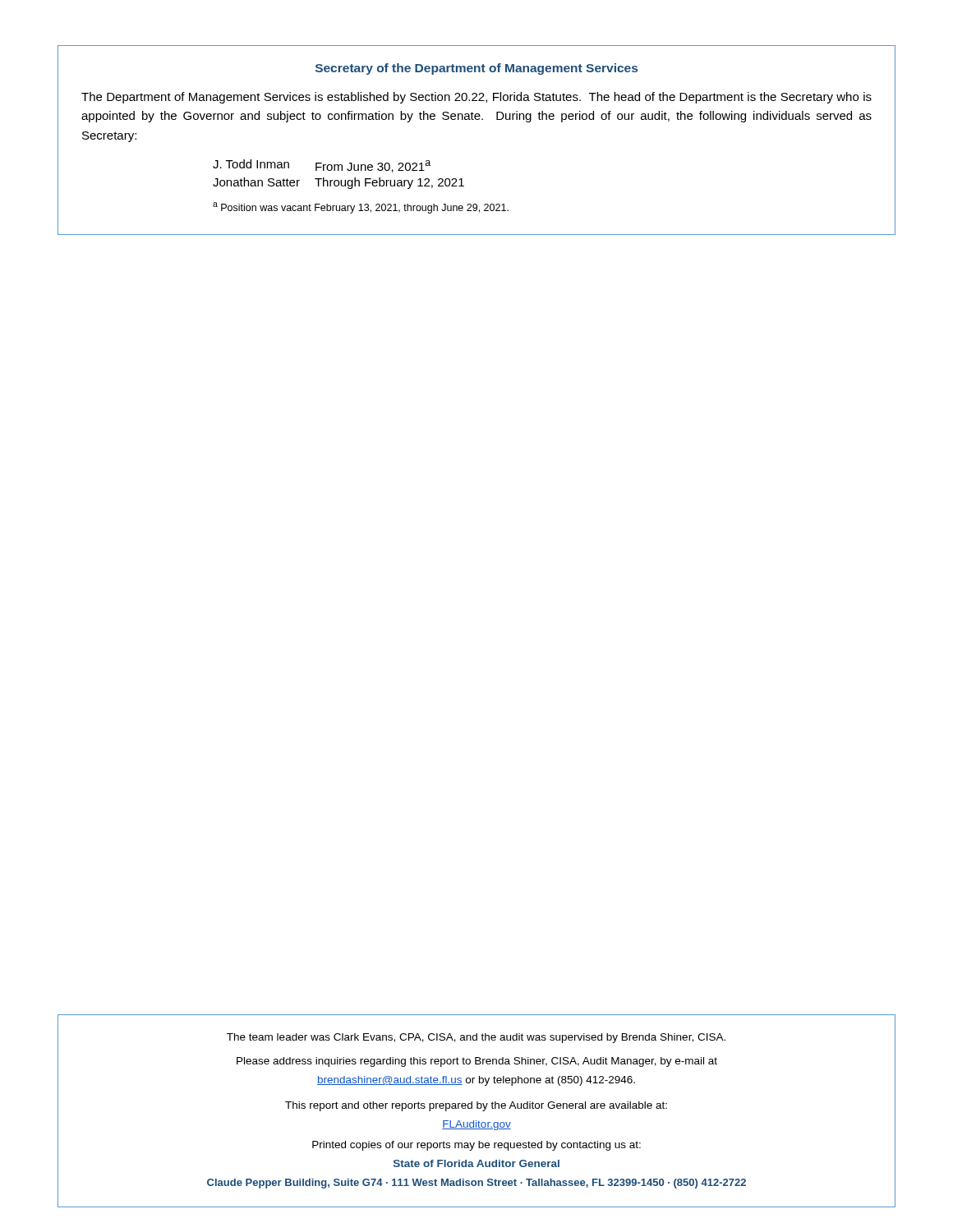This screenshot has height=1232, width=953.
Task: Locate the table
Action: [476, 173]
